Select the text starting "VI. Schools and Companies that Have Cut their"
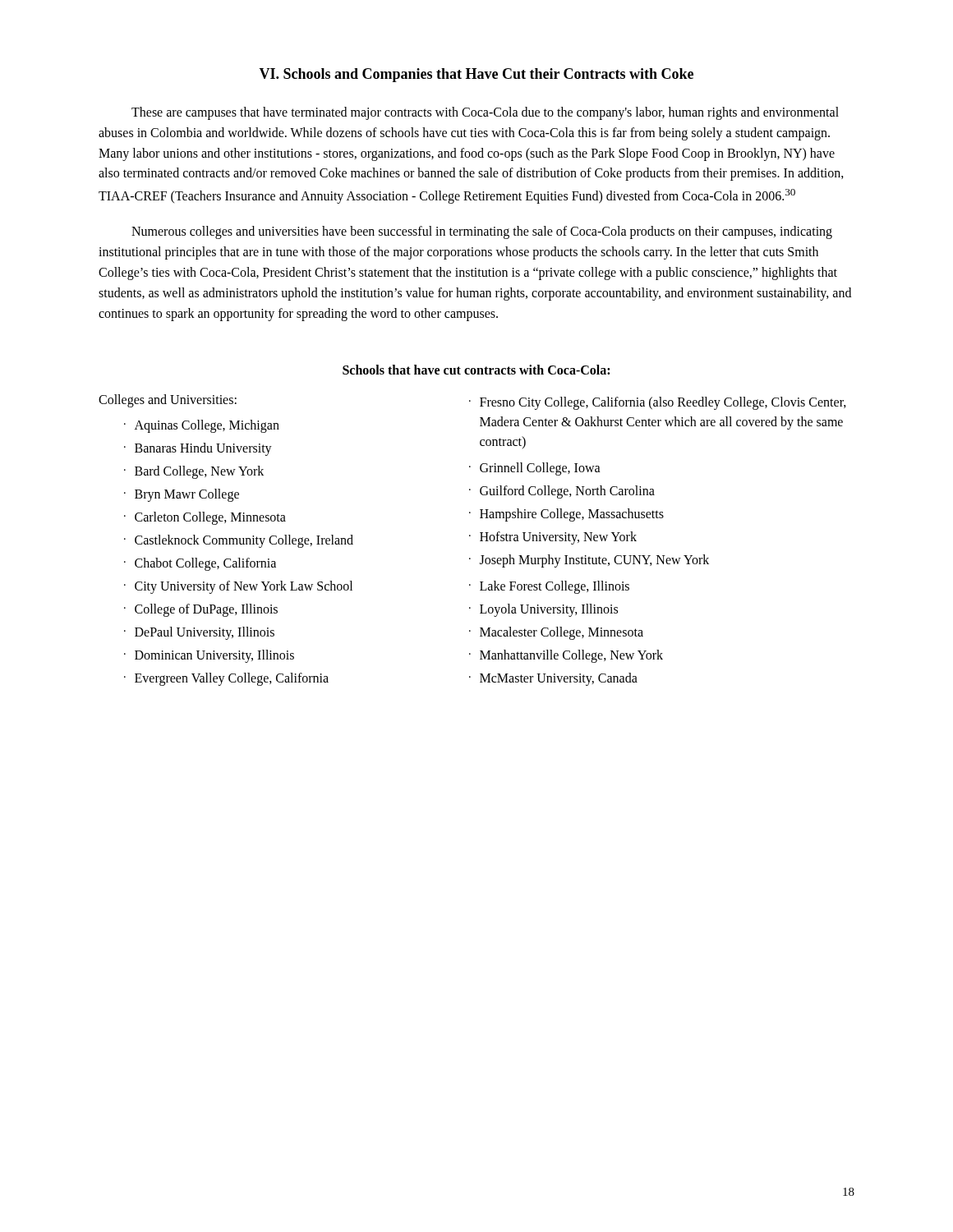953x1232 pixels. tap(476, 74)
